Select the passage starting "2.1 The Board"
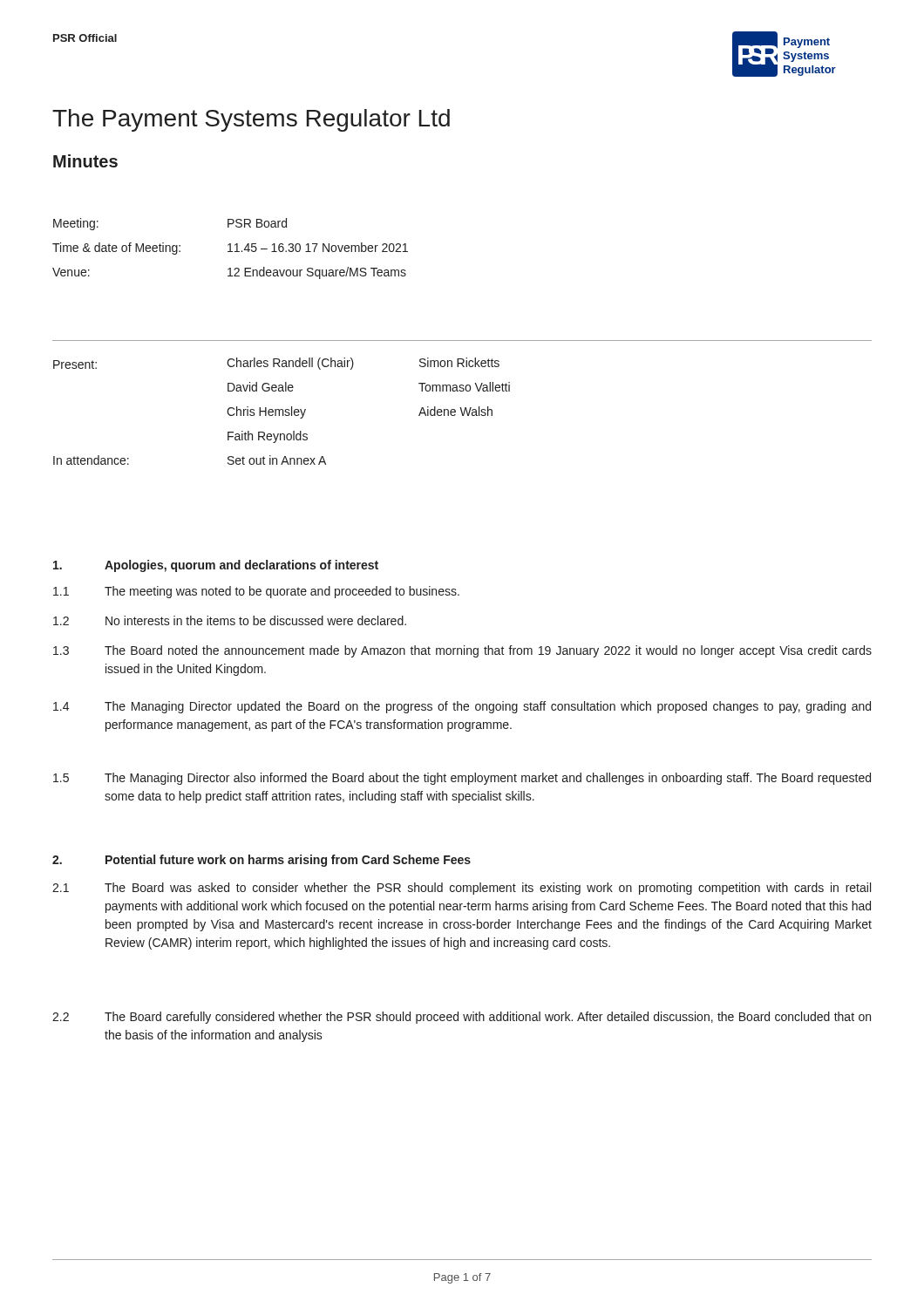 [x=462, y=916]
